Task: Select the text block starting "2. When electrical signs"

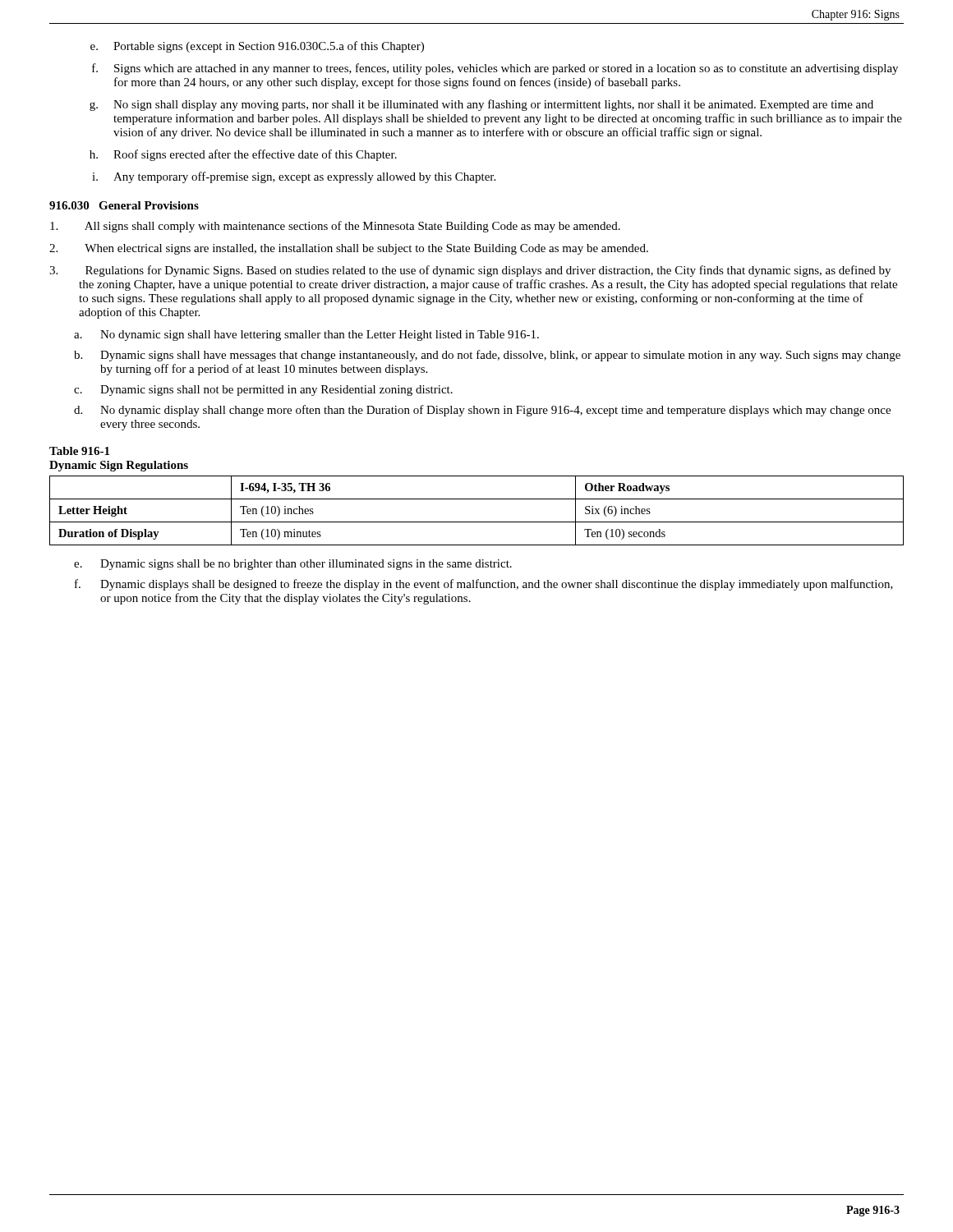Action: (x=476, y=248)
